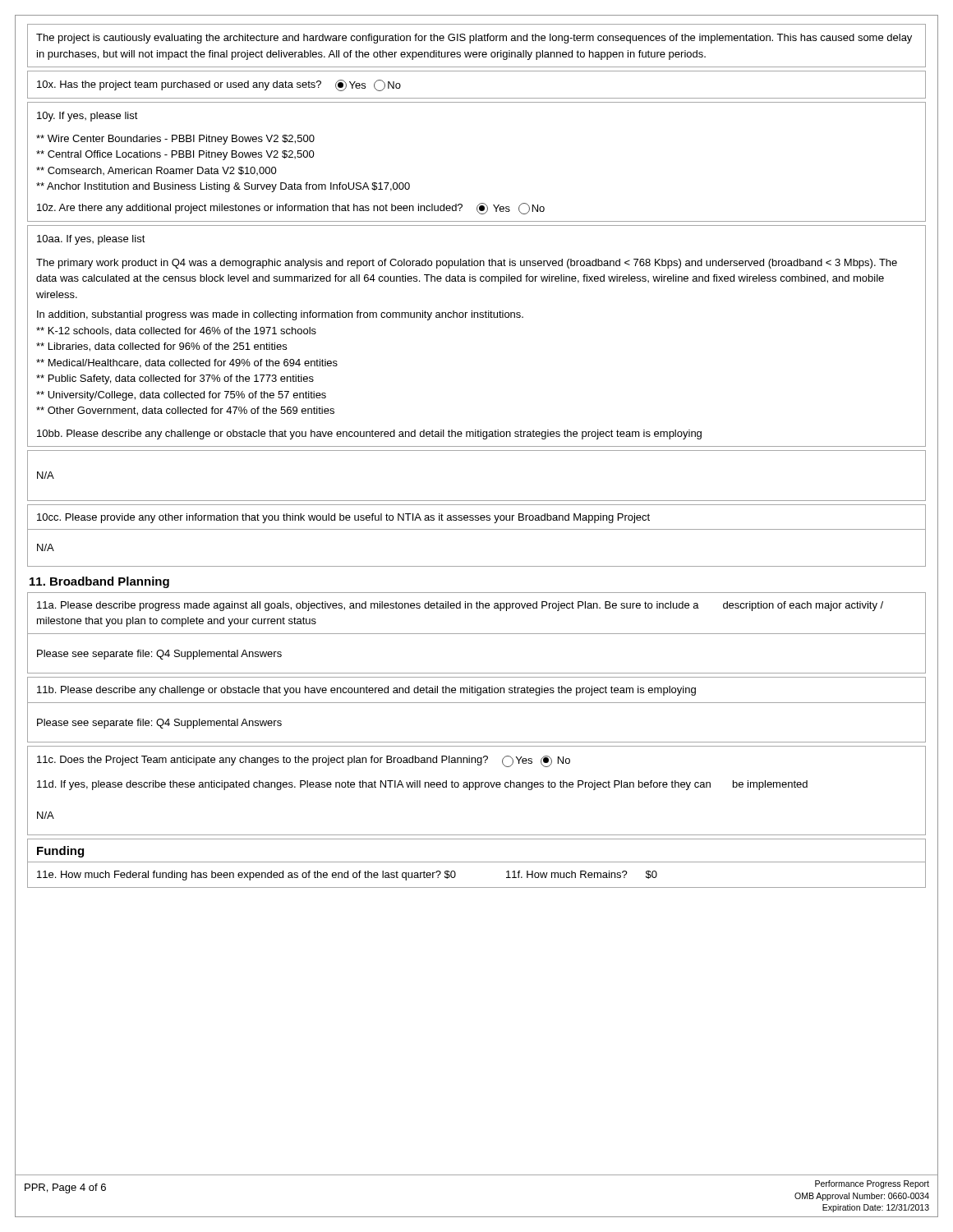
Task: Find the text with the text "10aa. If yes, please list"
Action: click(90, 239)
